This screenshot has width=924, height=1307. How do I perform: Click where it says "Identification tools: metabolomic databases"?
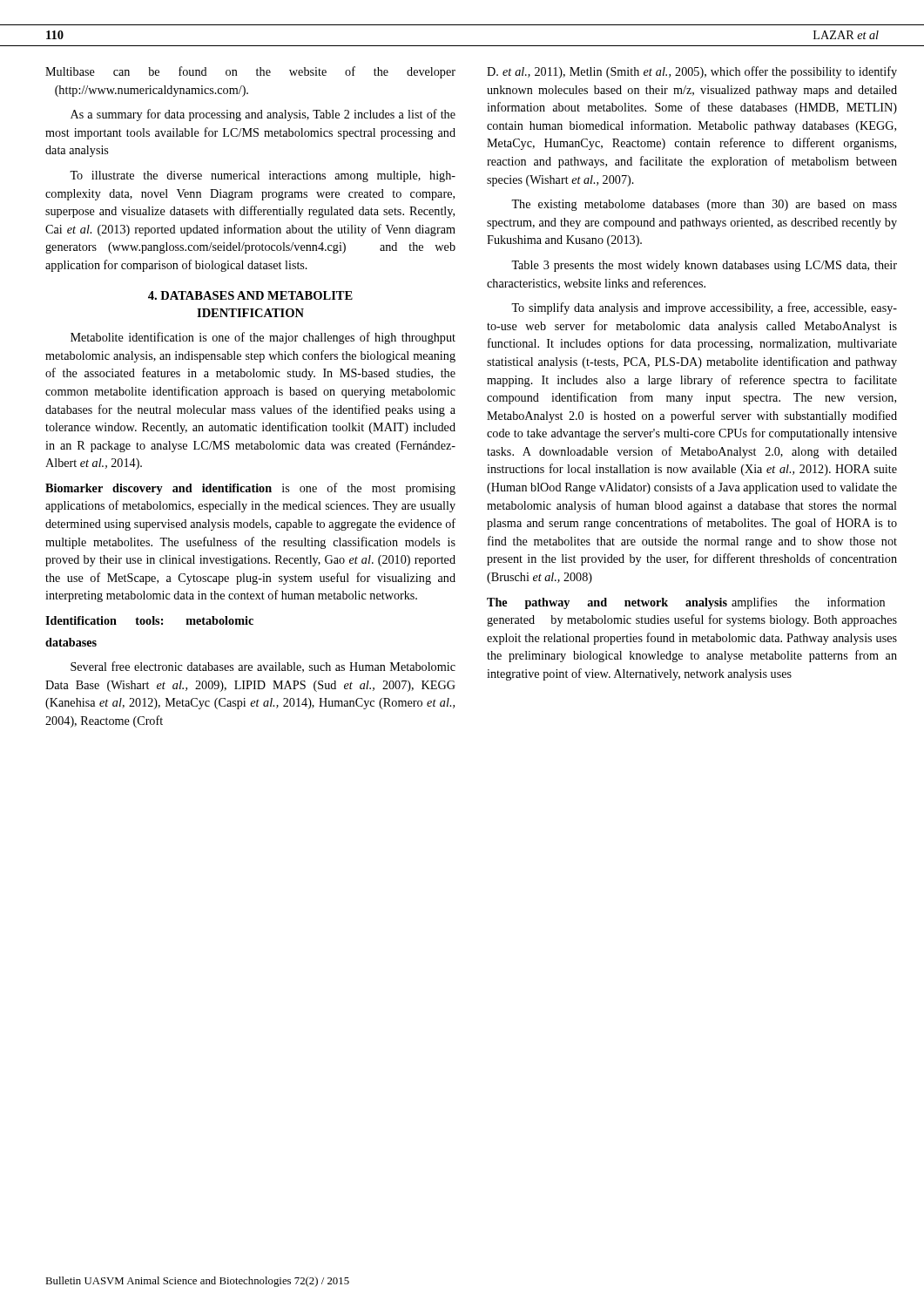click(x=250, y=631)
